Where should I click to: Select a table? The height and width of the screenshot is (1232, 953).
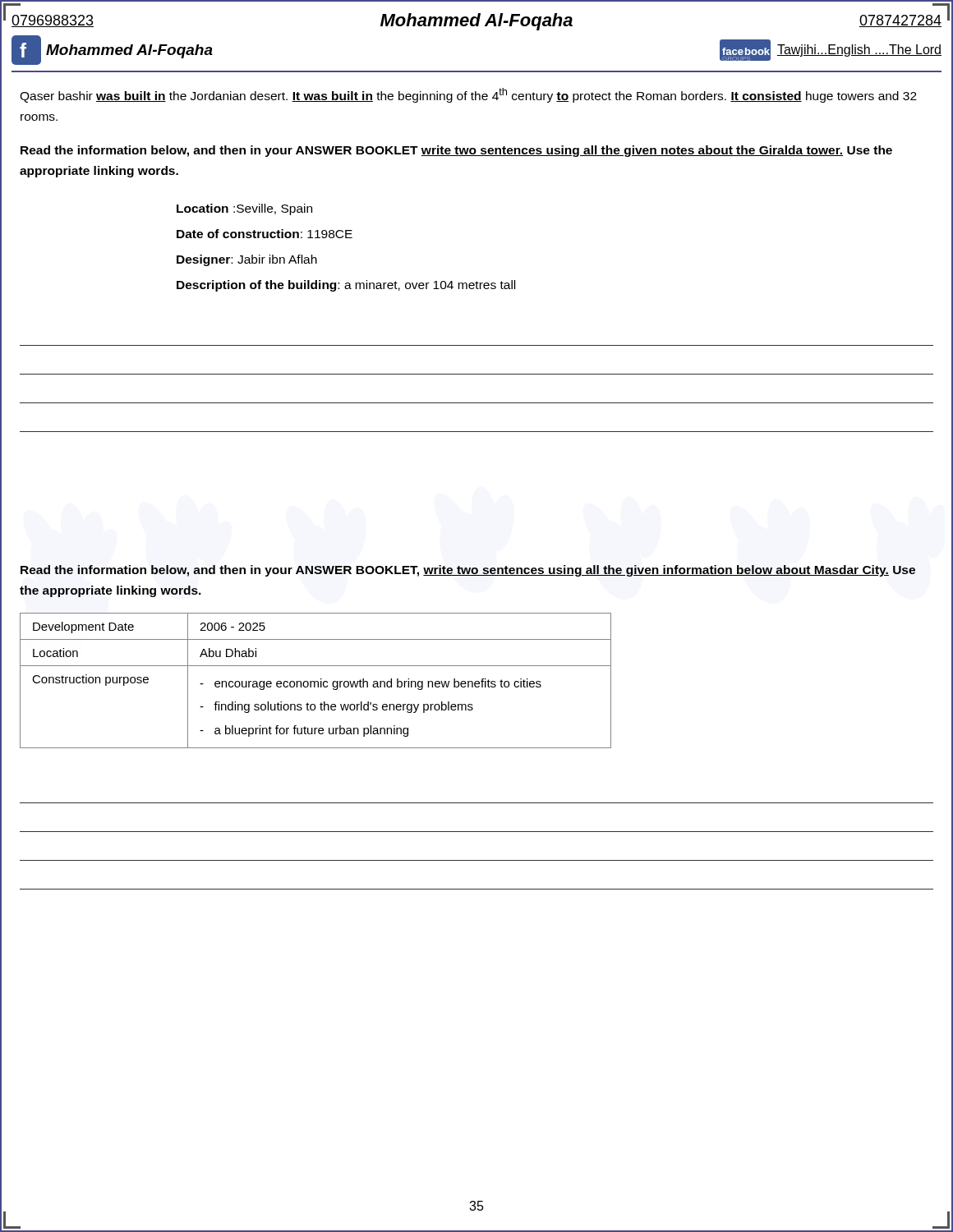tap(476, 680)
